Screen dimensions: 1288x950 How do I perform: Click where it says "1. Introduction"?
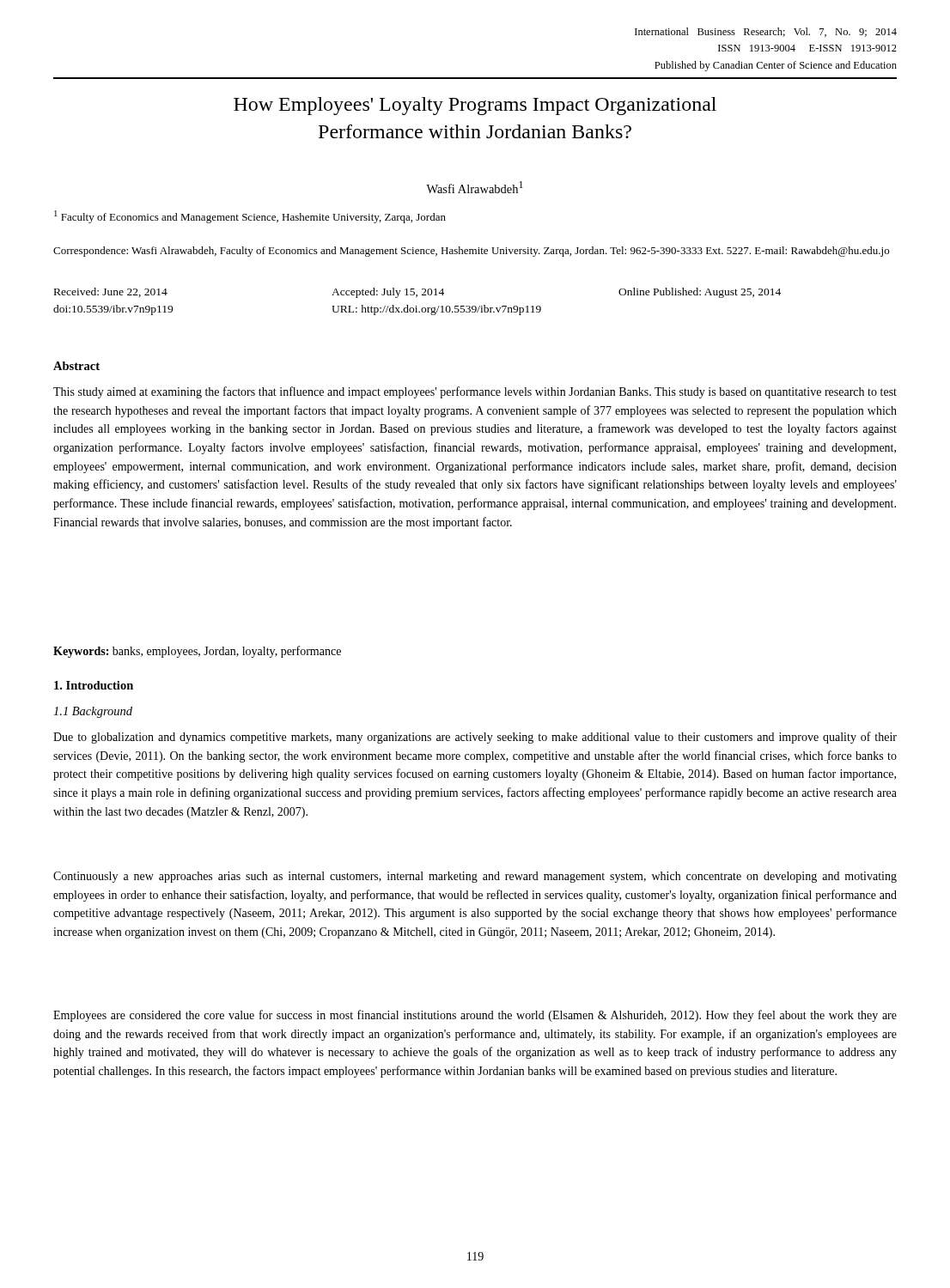(93, 685)
